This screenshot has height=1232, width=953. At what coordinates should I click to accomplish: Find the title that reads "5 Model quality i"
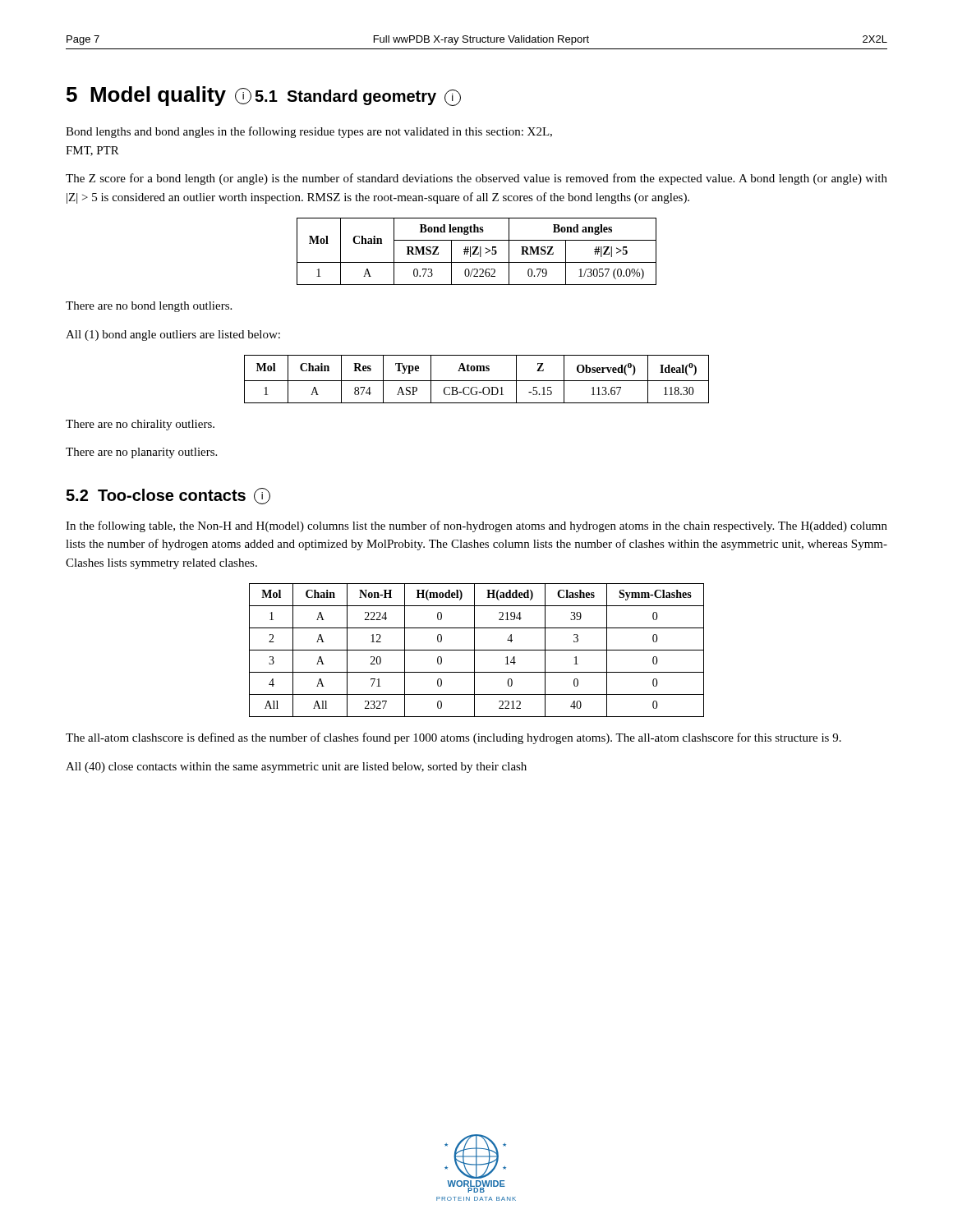tap(159, 95)
